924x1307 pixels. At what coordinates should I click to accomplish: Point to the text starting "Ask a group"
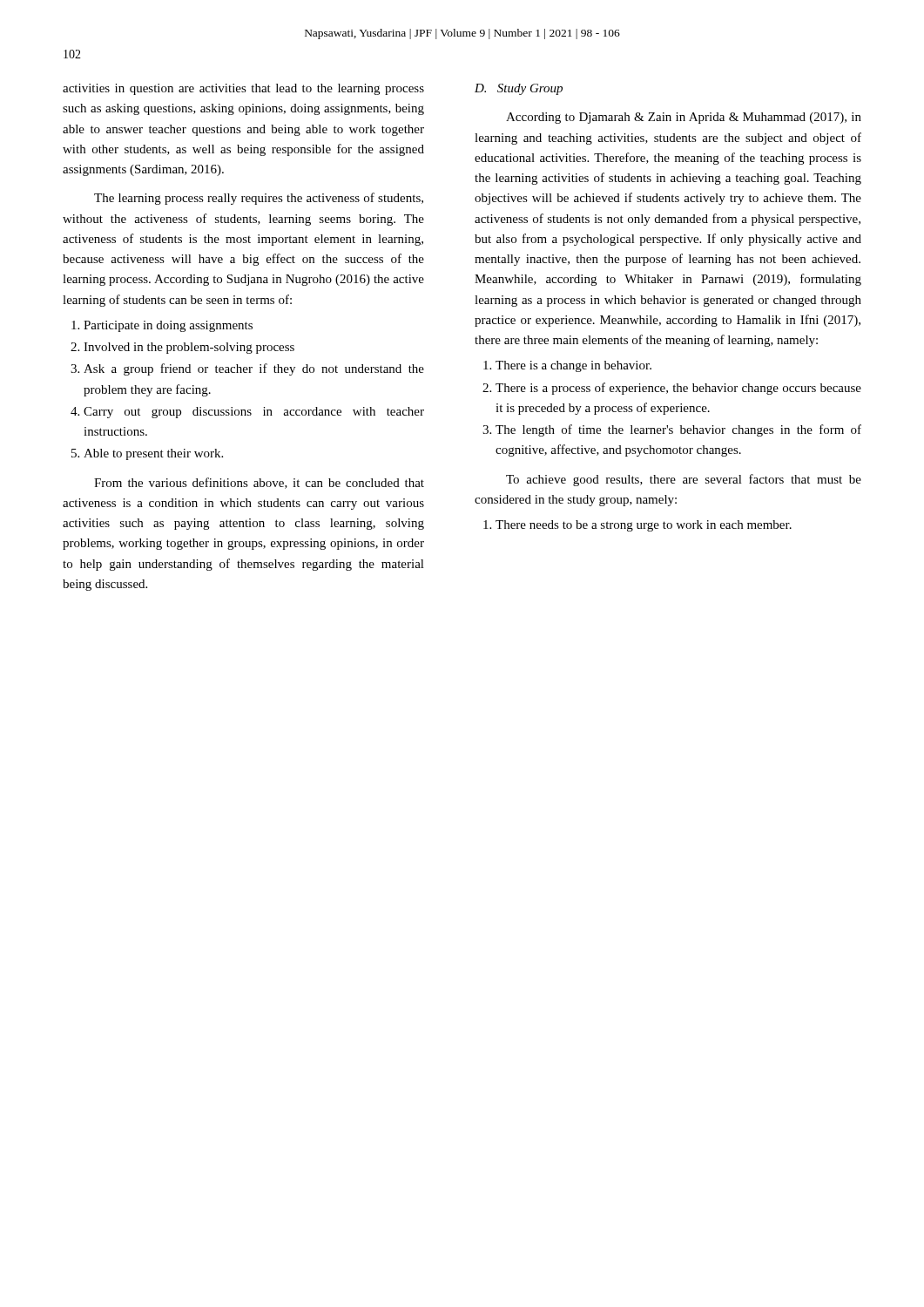pos(254,379)
